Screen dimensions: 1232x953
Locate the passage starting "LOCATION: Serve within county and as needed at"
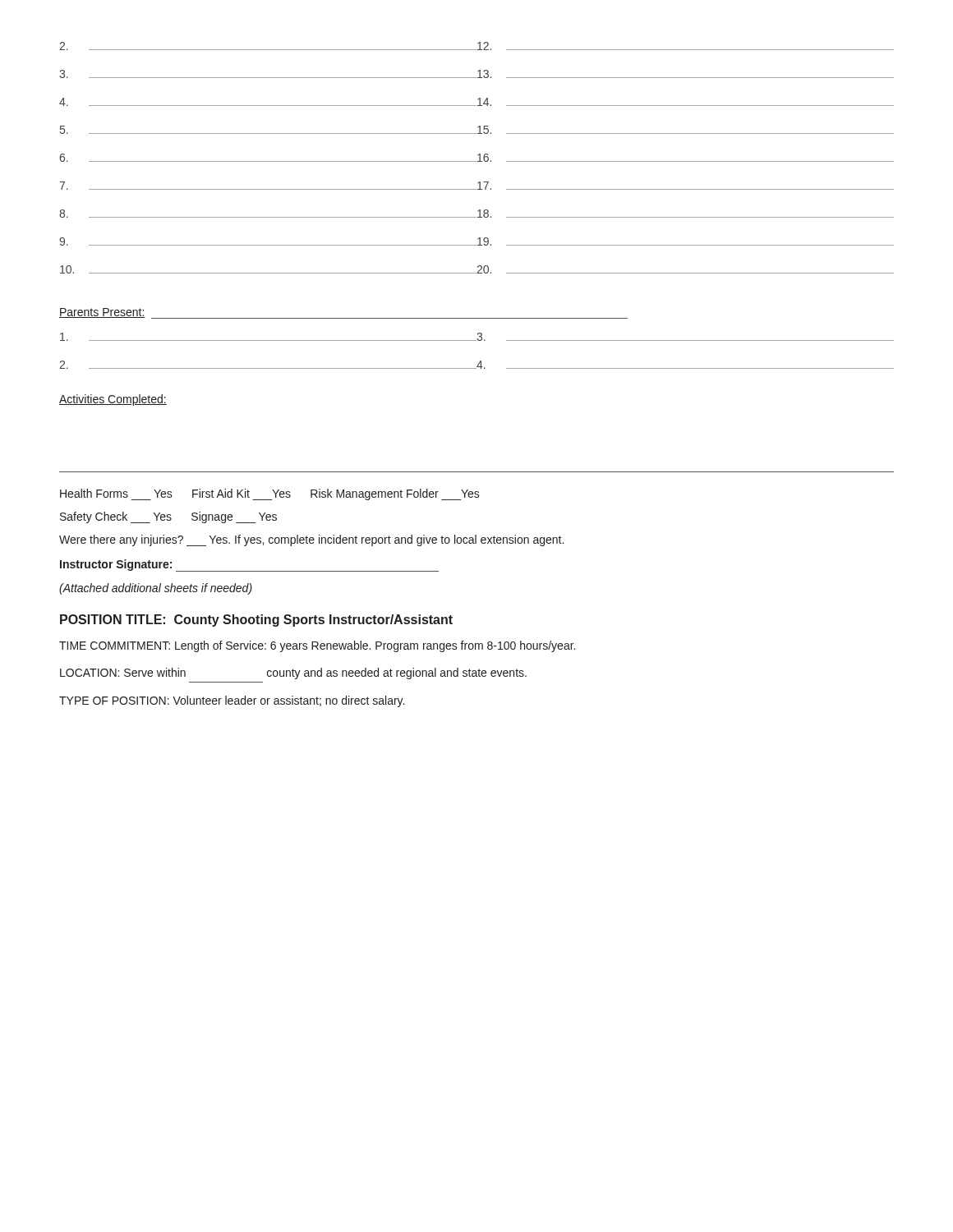(293, 673)
